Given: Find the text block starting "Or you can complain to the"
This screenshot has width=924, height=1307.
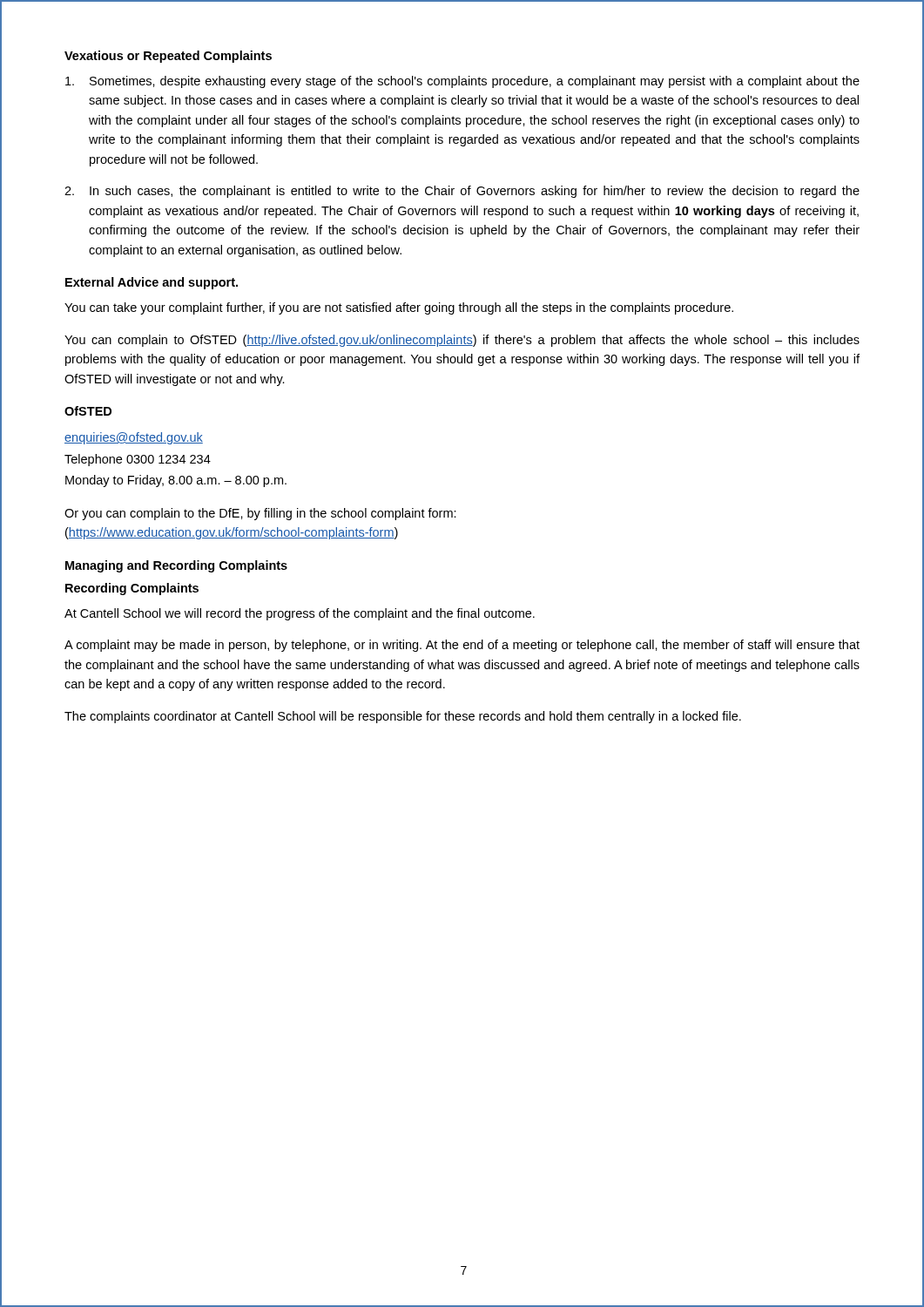Looking at the screenshot, I should click(x=261, y=523).
